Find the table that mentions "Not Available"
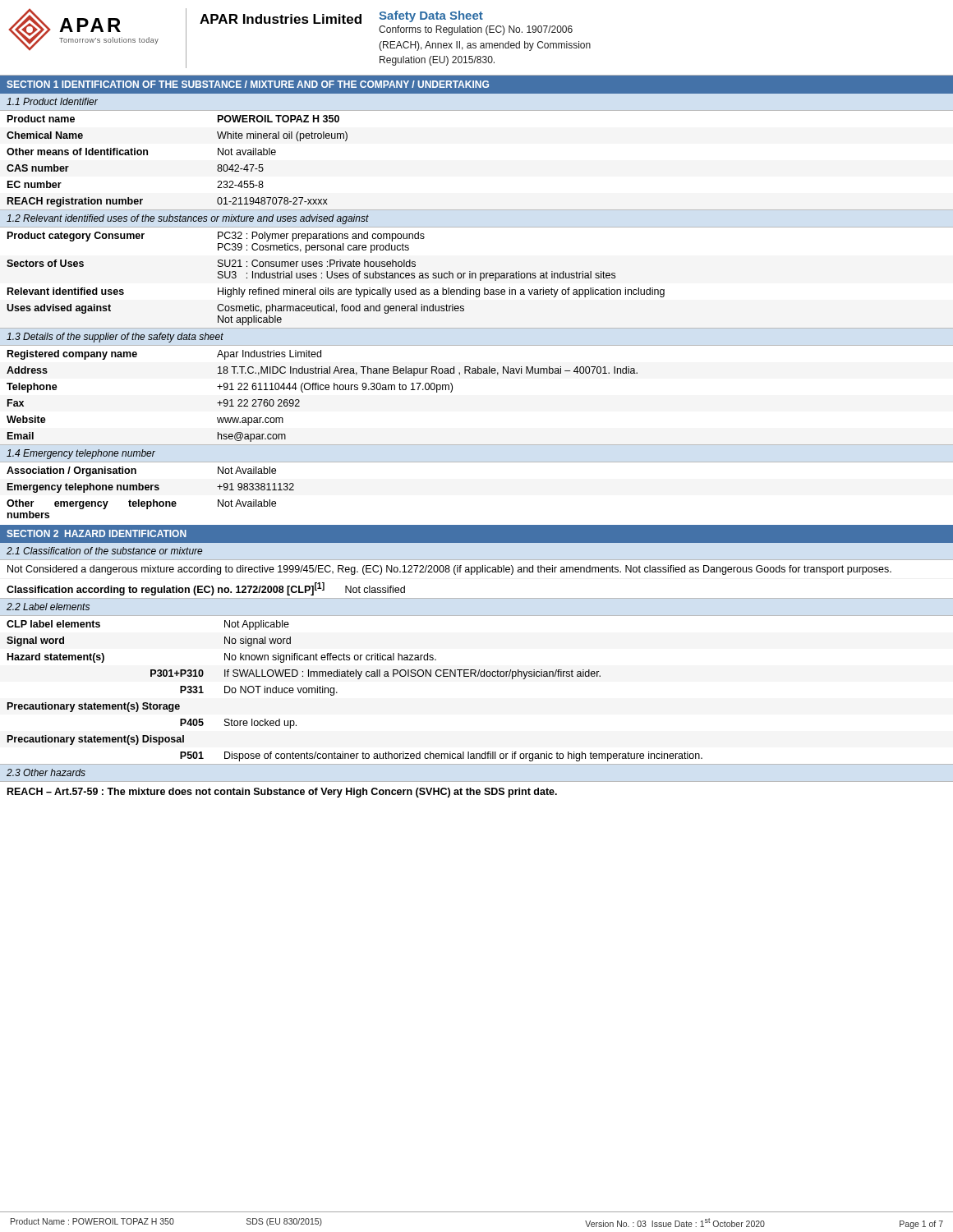 [x=476, y=493]
